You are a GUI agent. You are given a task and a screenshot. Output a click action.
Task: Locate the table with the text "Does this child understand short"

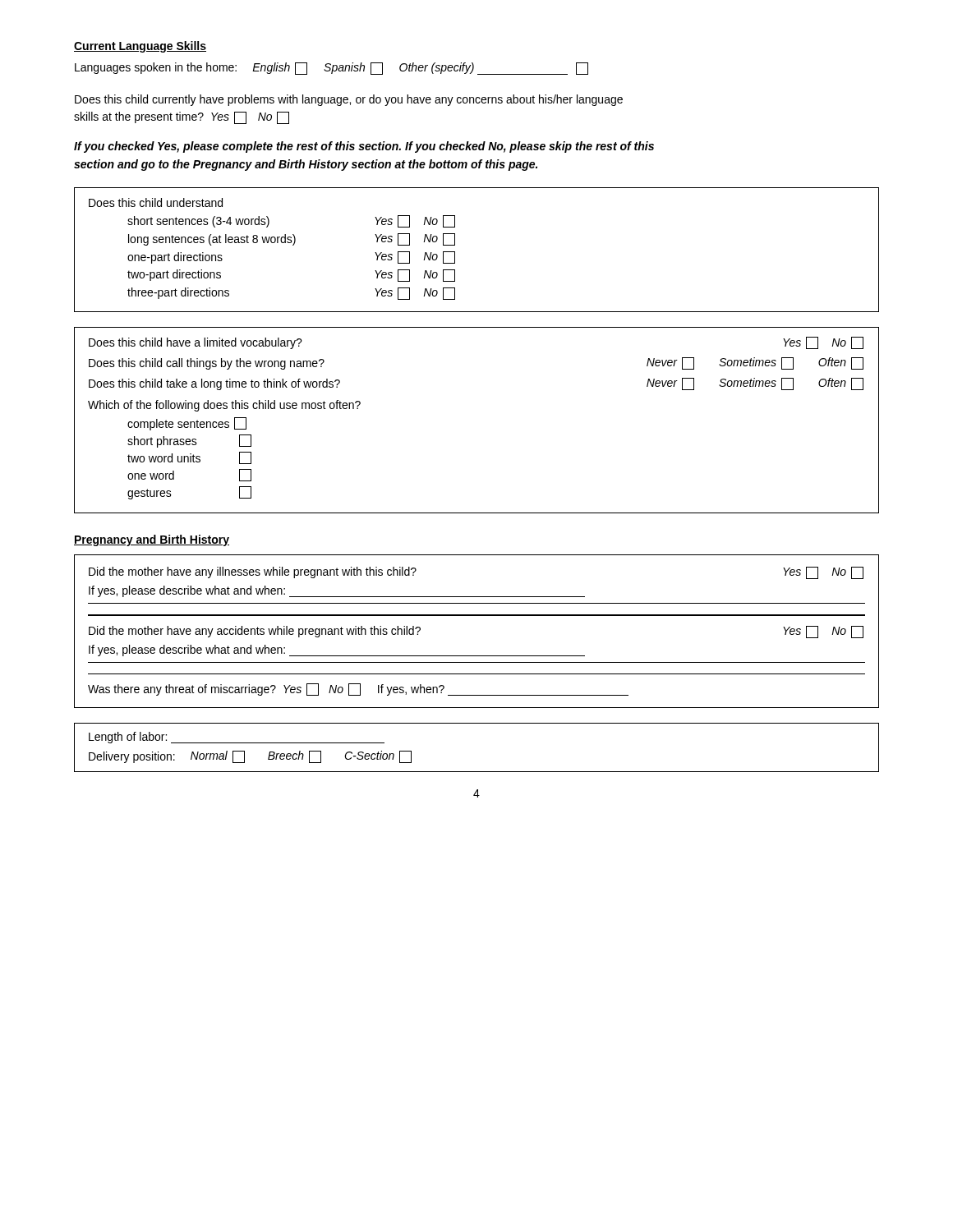(x=476, y=249)
